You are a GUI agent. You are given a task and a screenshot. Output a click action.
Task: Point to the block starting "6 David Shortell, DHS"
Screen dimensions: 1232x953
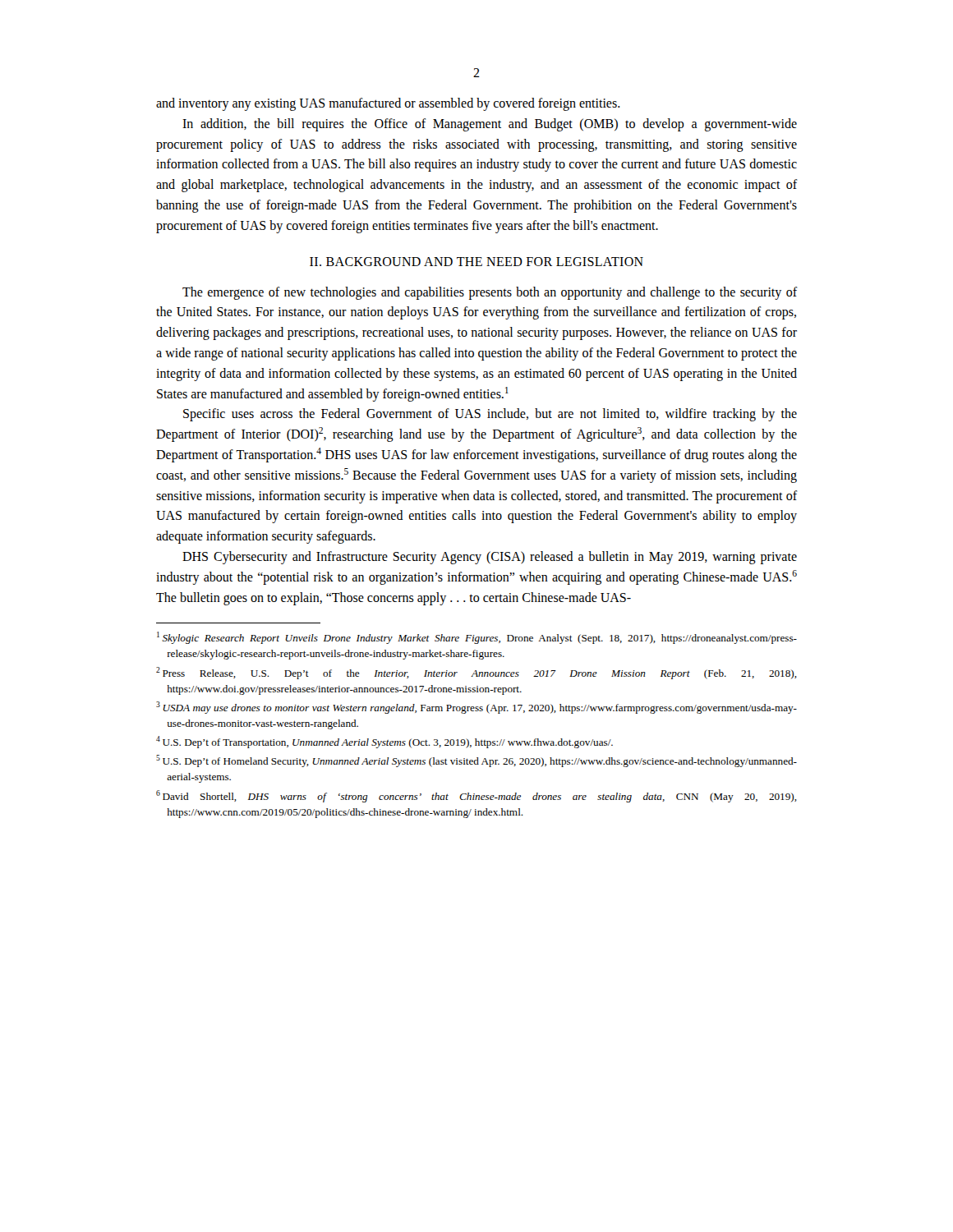click(x=476, y=803)
